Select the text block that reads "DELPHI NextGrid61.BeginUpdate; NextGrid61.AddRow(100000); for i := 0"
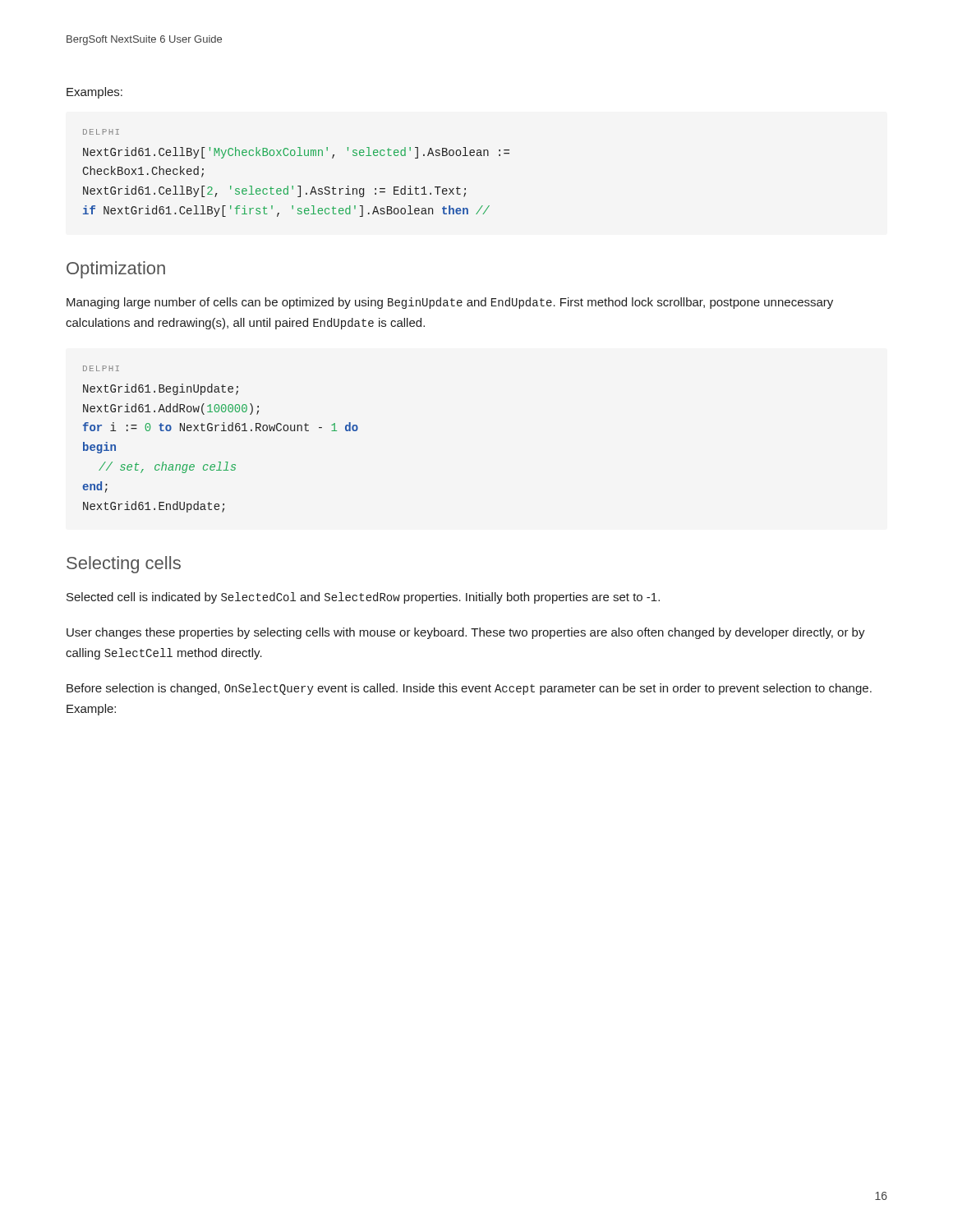The width and height of the screenshot is (953, 1232). [x=101, y=368]
